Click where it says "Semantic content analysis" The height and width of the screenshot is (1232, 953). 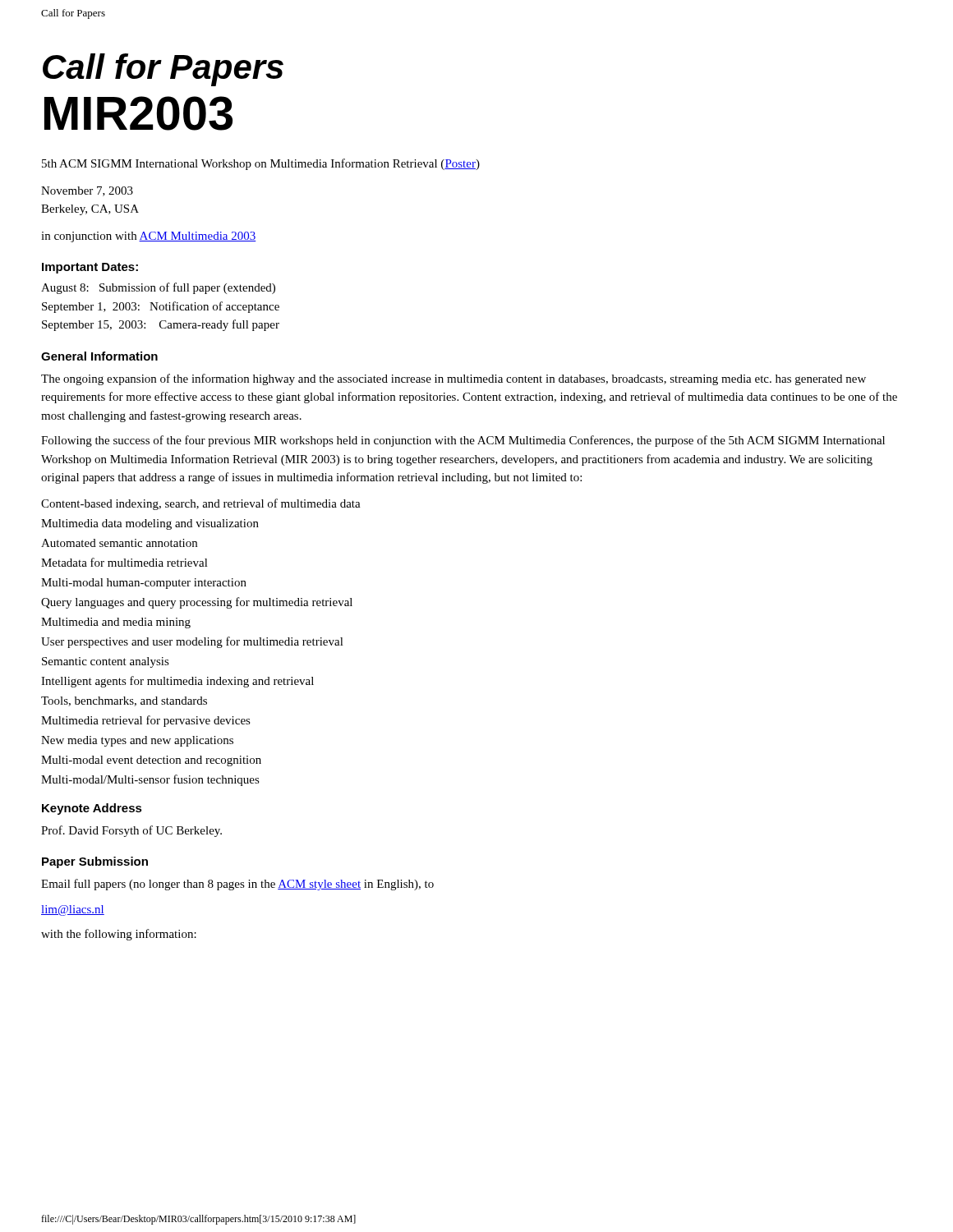105,661
